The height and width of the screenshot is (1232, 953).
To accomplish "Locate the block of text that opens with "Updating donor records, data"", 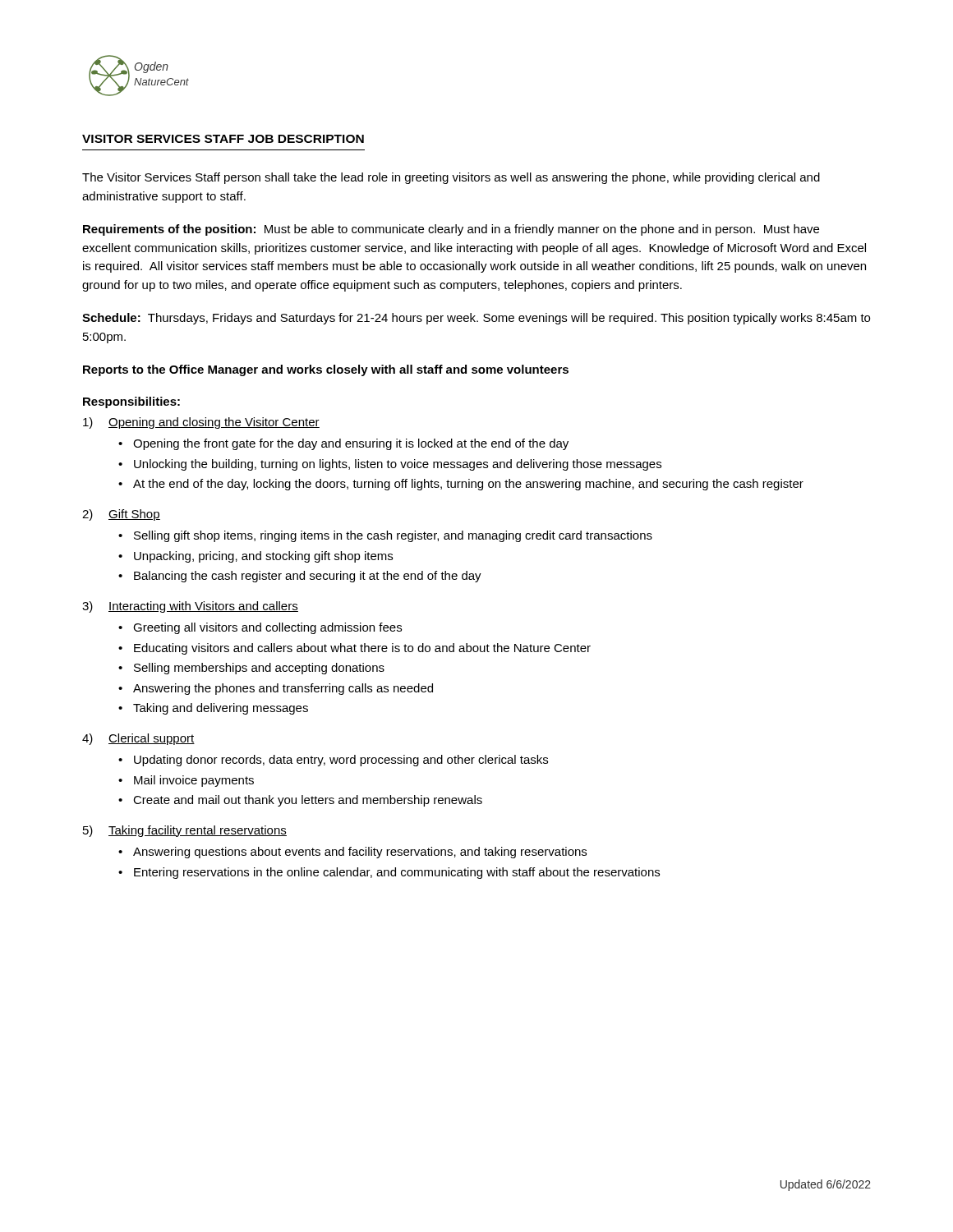I will [x=341, y=759].
